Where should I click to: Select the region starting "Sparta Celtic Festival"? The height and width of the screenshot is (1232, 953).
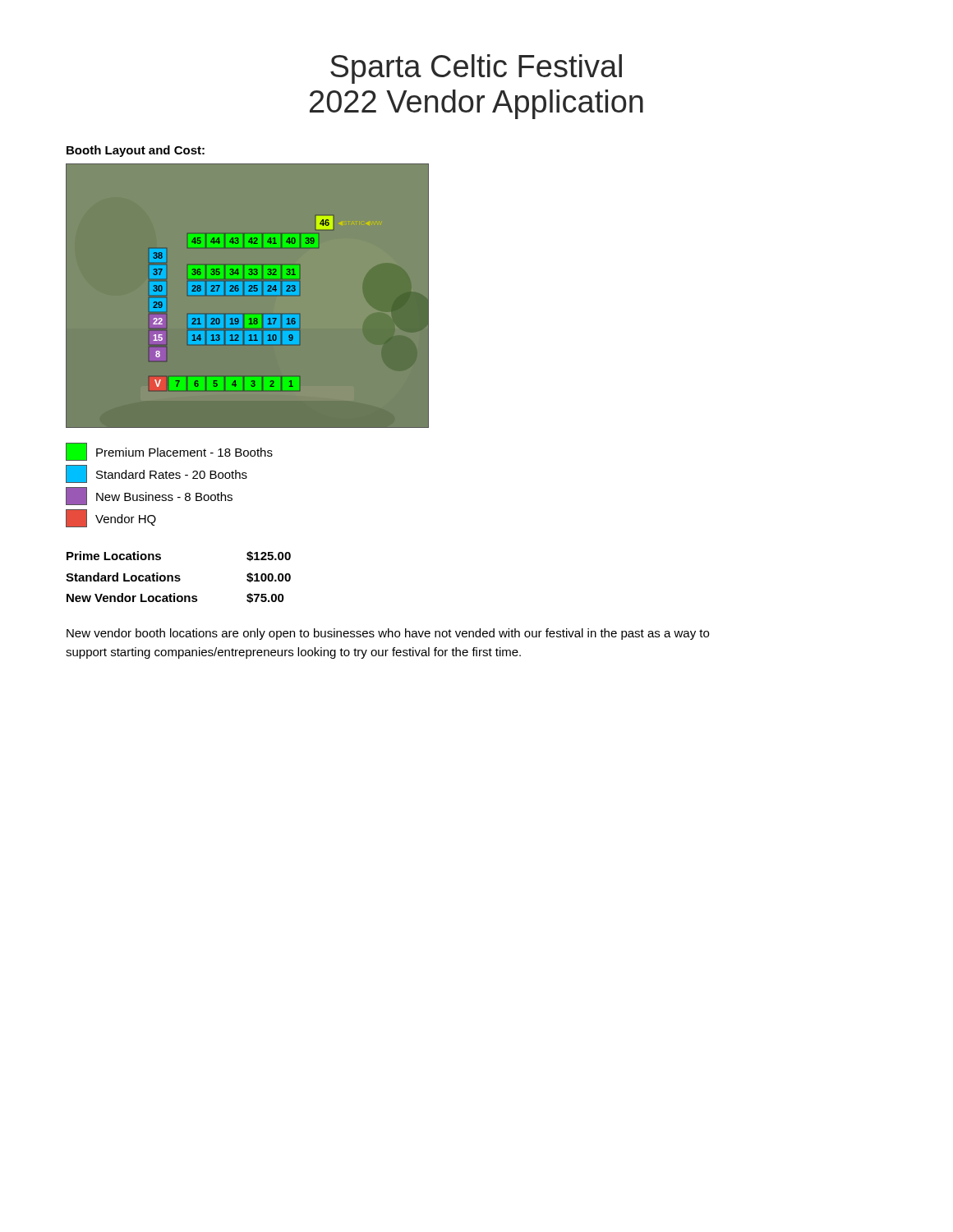pos(476,85)
